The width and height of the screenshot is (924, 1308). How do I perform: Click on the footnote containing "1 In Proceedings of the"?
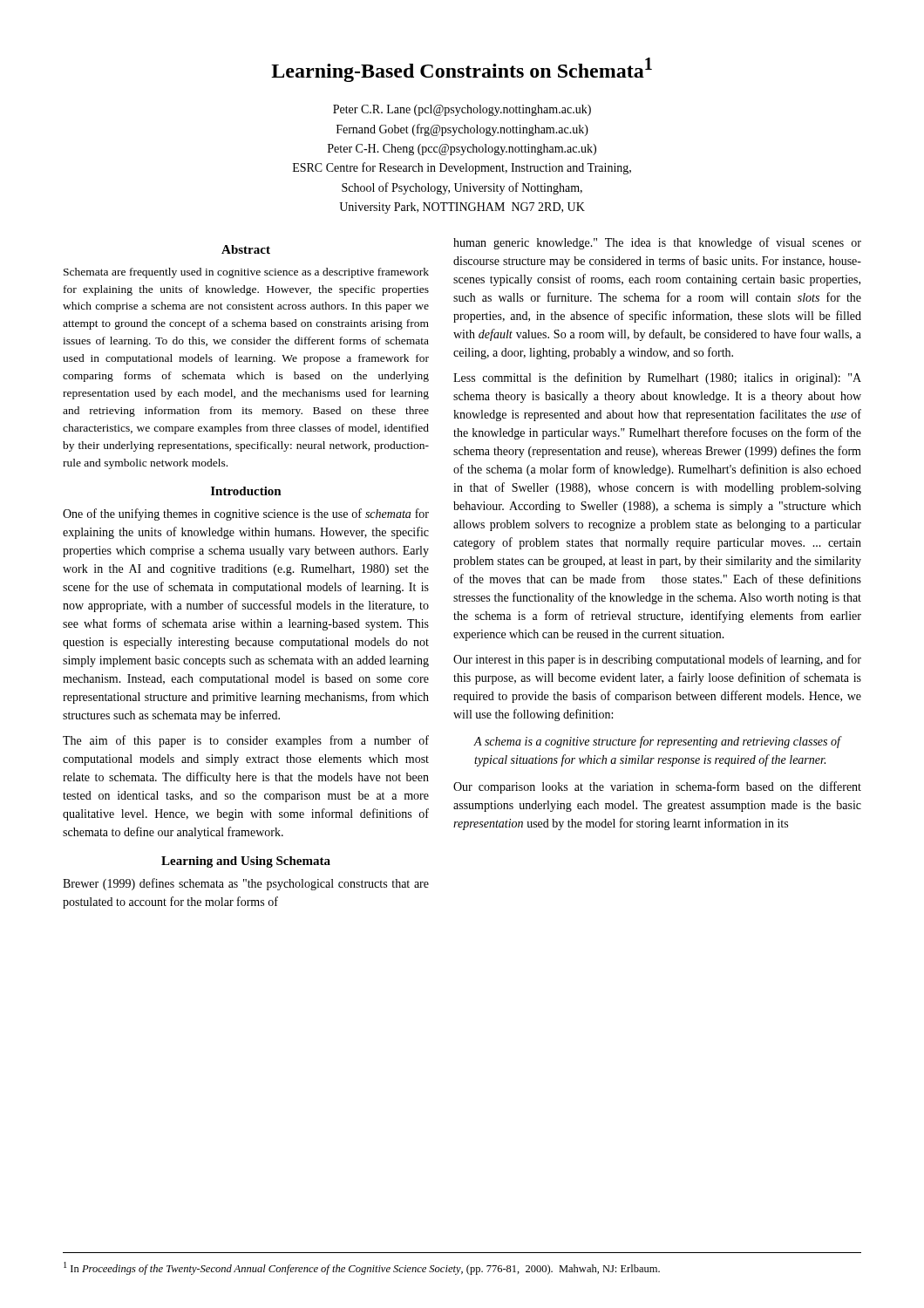(x=462, y=1267)
